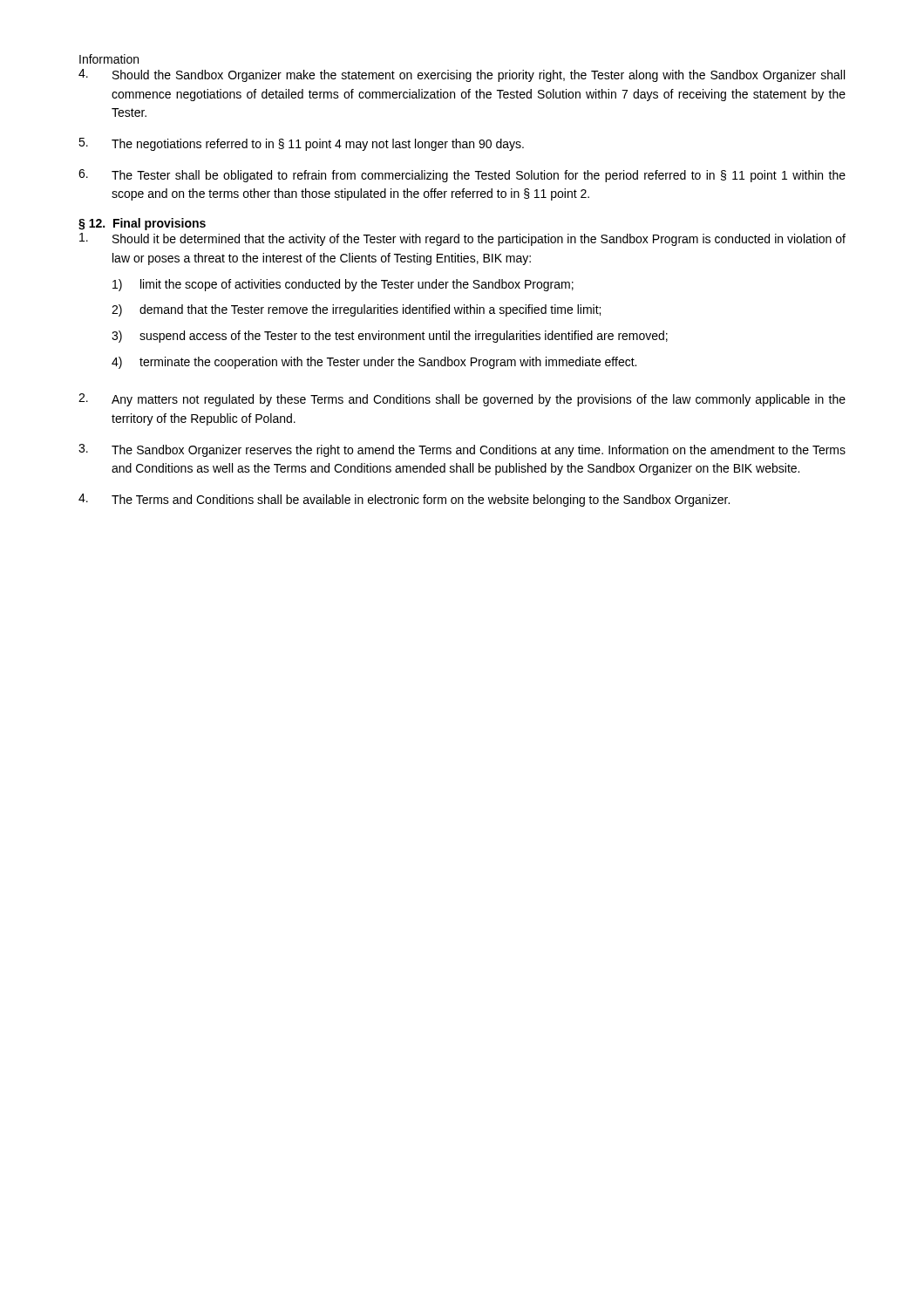Find the block on this page that starts "Should it be determined"
The height and width of the screenshot is (1308, 924).
click(462, 305)
